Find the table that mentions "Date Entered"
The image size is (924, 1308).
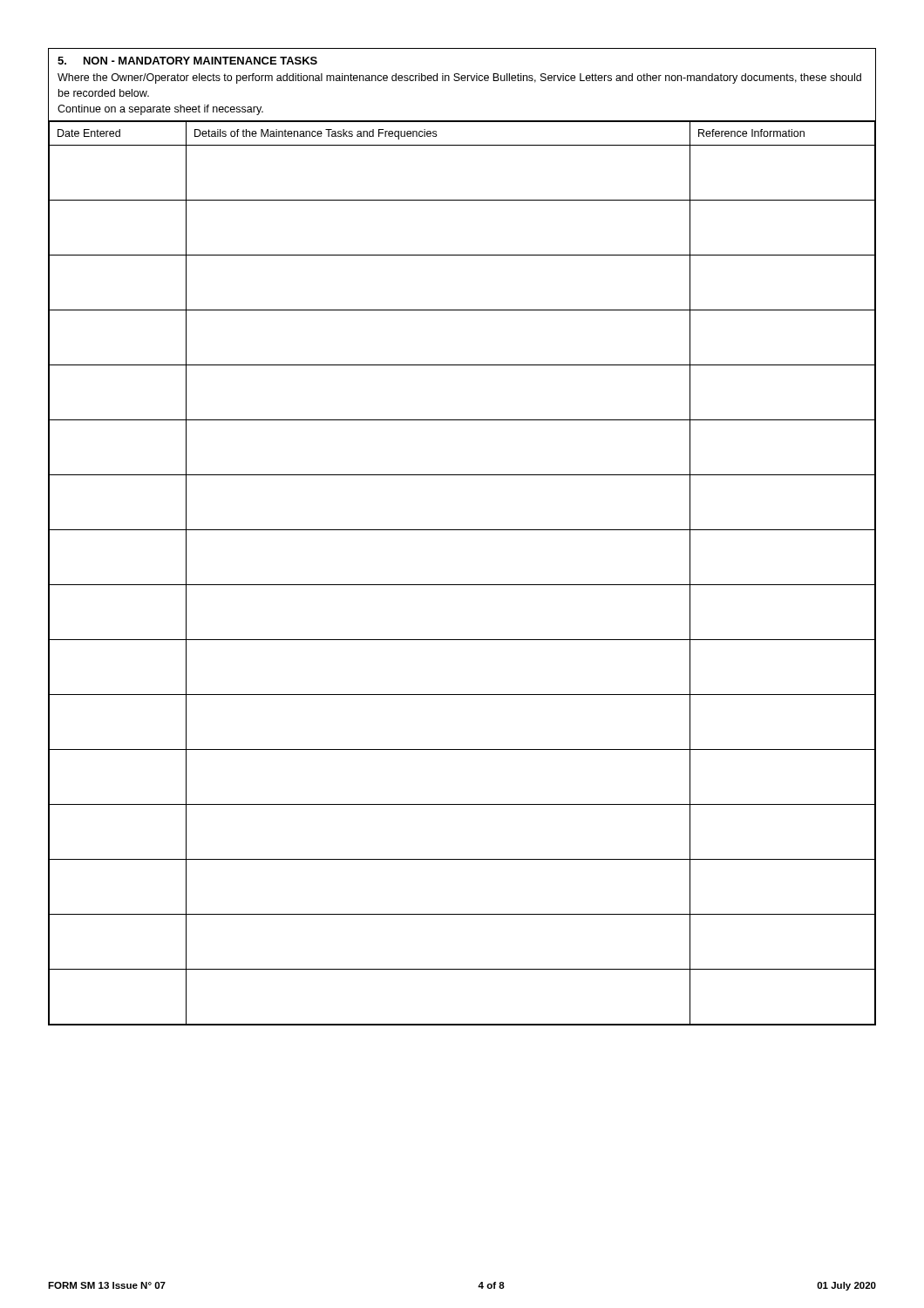462,573
